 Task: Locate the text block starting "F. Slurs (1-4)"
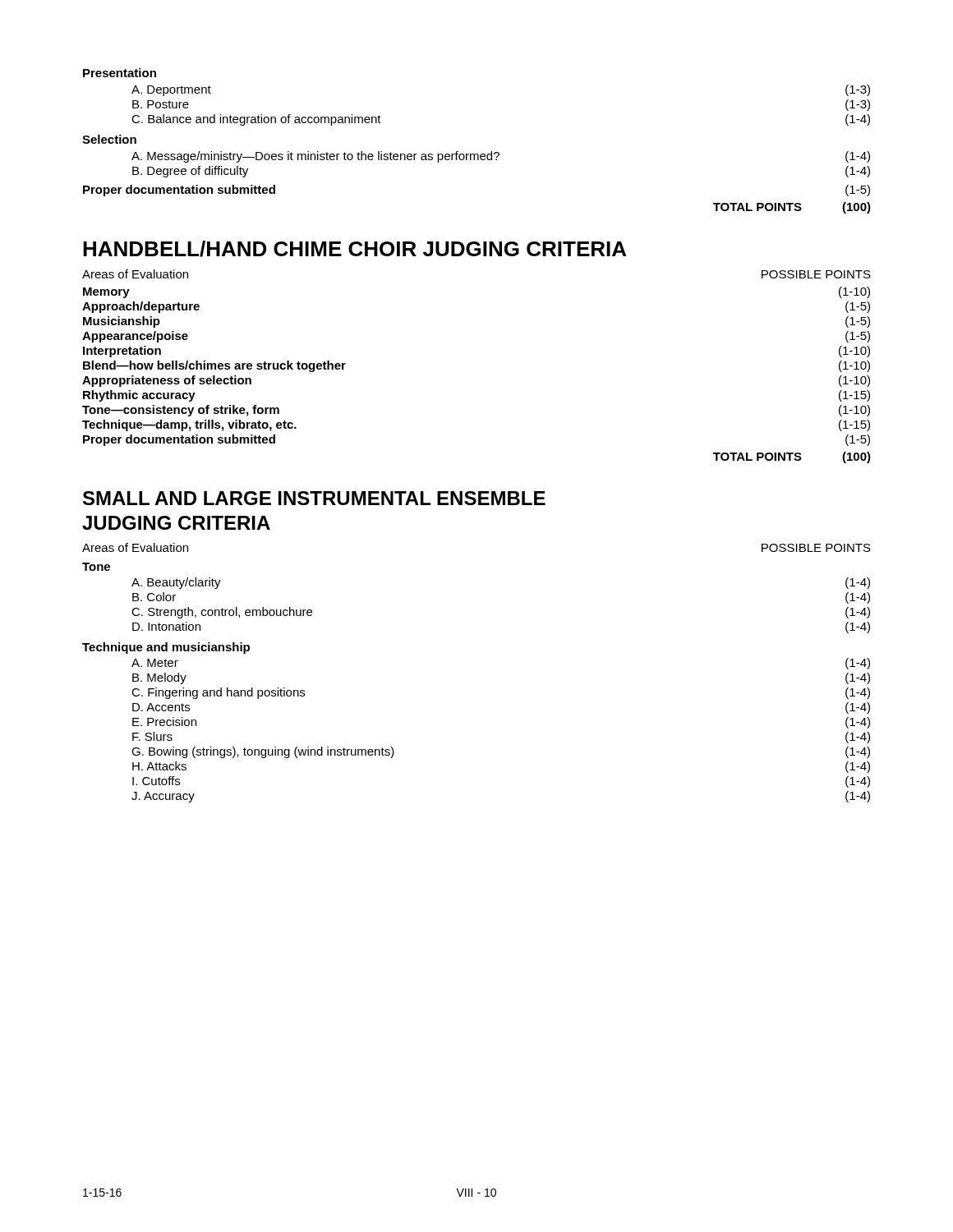click(x=153, y=737)
